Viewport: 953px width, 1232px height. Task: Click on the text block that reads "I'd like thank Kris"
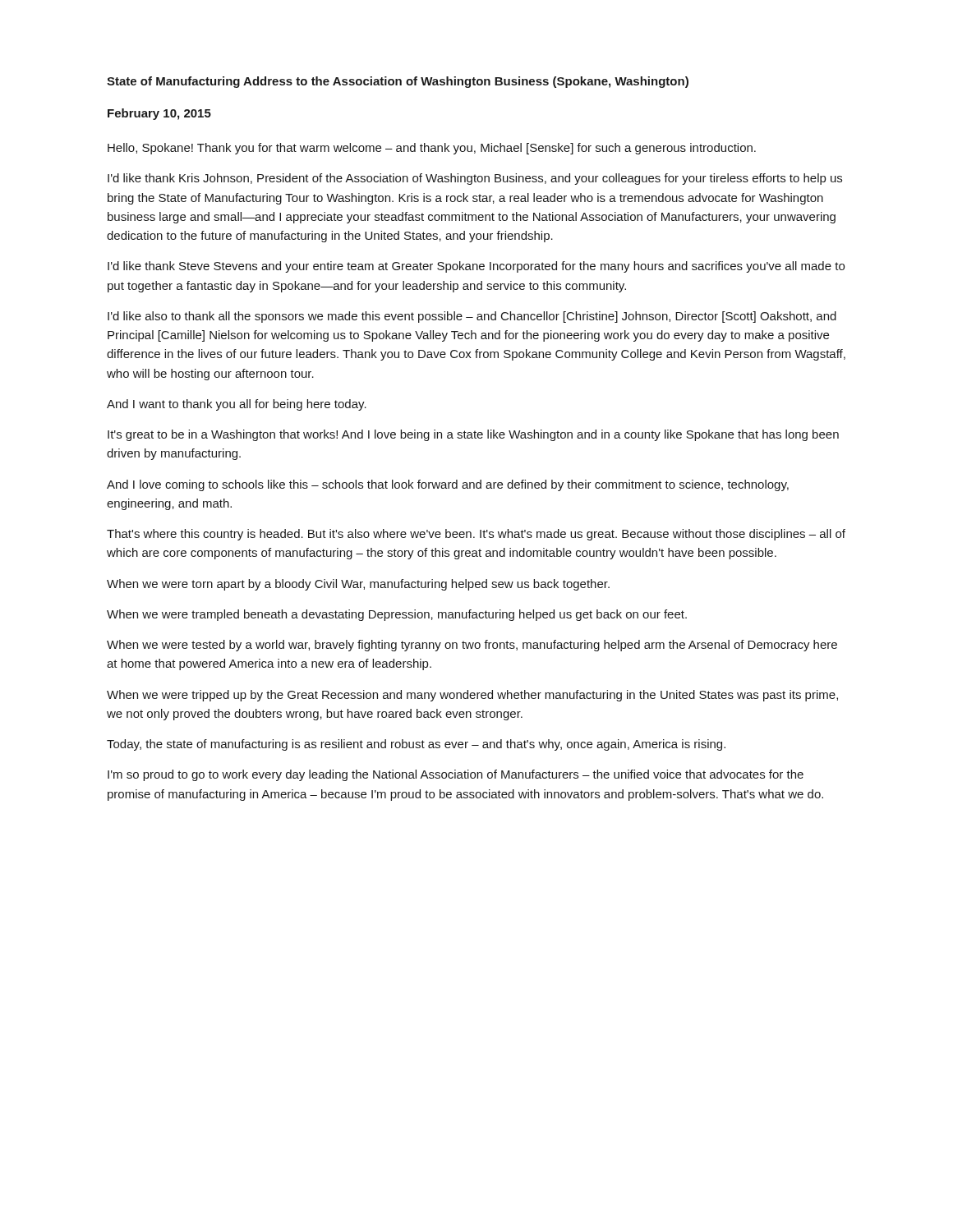point(475,207)
